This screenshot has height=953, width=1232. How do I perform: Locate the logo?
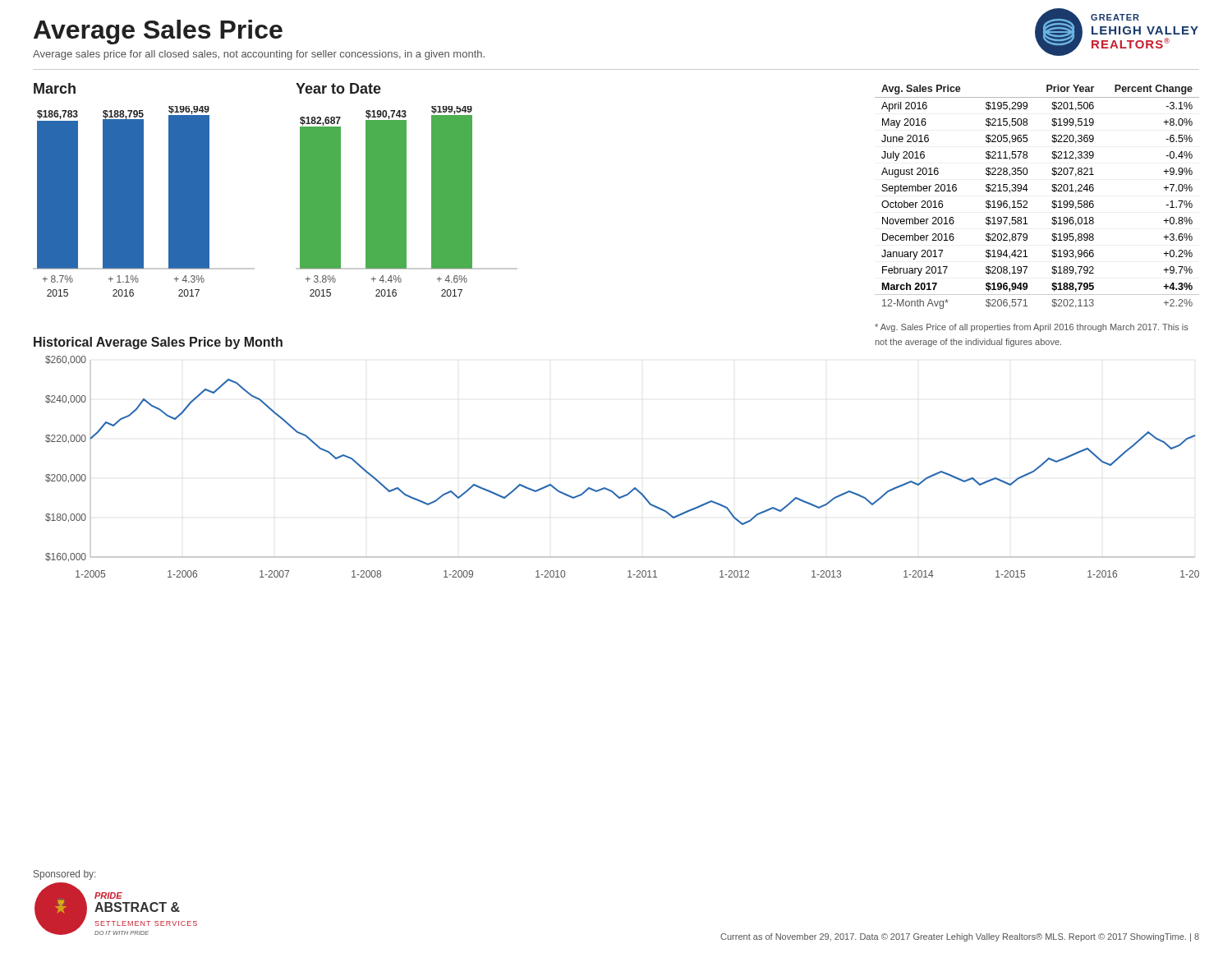click(123, 909)
